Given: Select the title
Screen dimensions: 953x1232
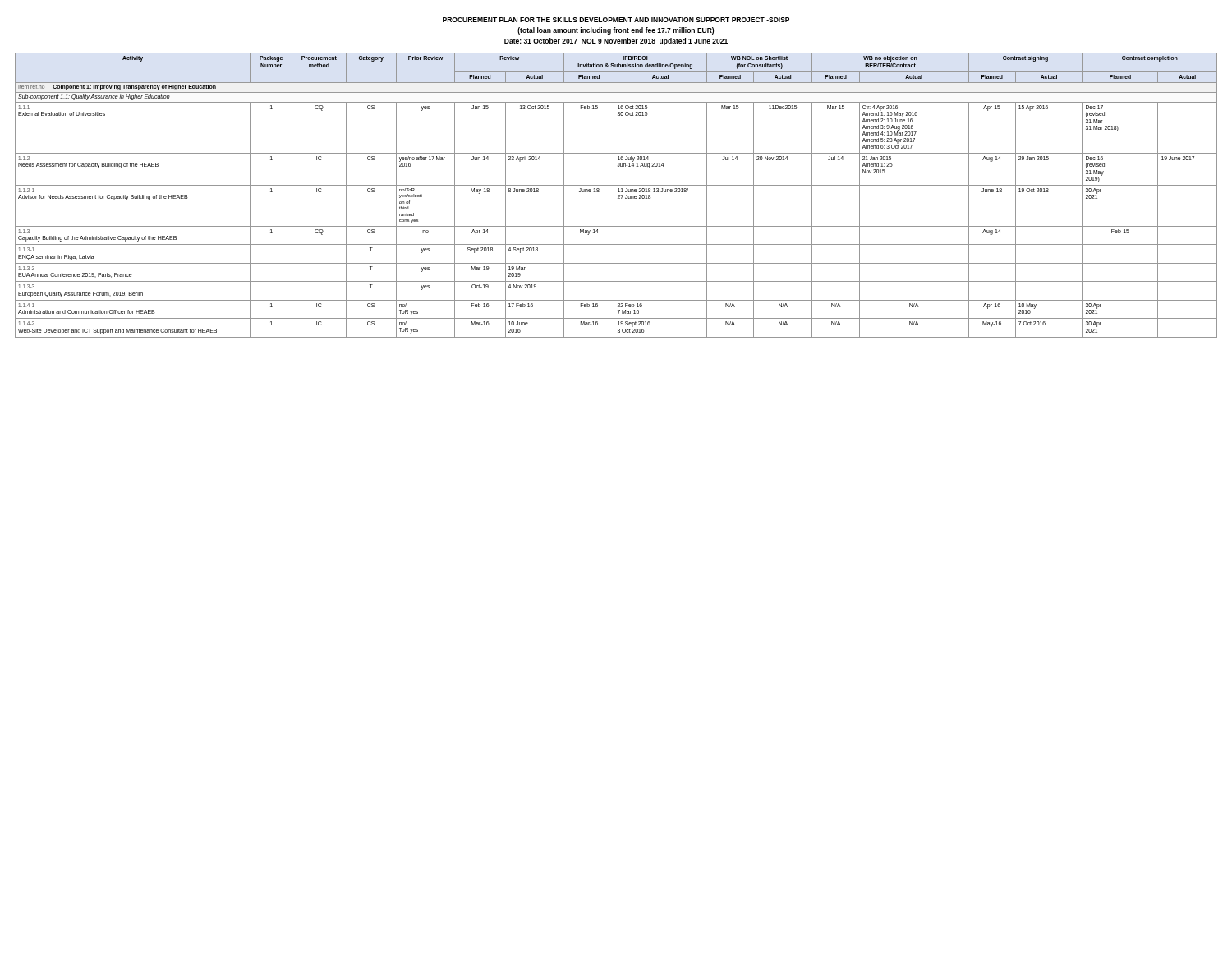Looking at the screenshot, I should [616, 30].
